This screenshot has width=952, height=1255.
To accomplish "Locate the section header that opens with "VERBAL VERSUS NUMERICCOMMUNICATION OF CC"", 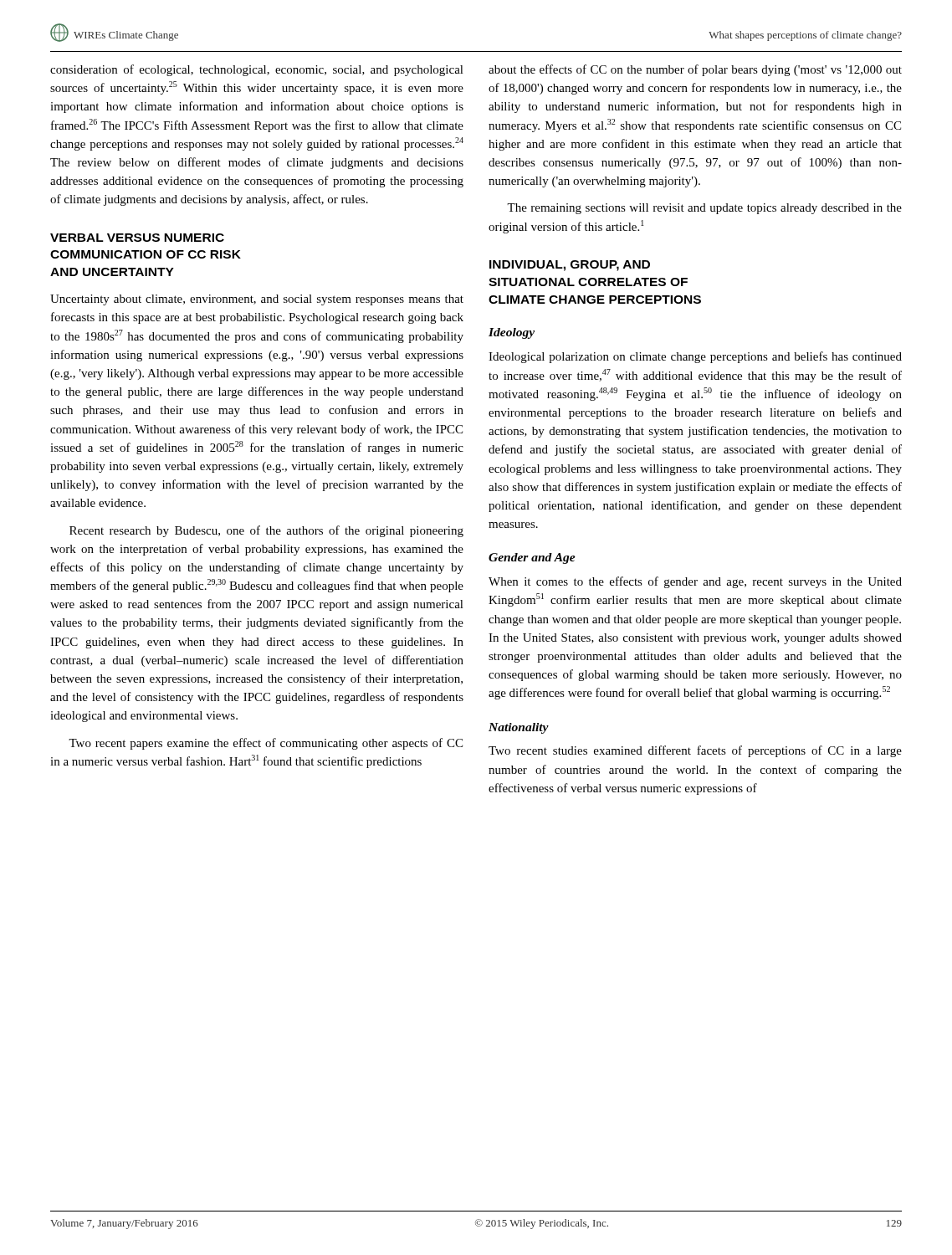I will coord(137,238).
